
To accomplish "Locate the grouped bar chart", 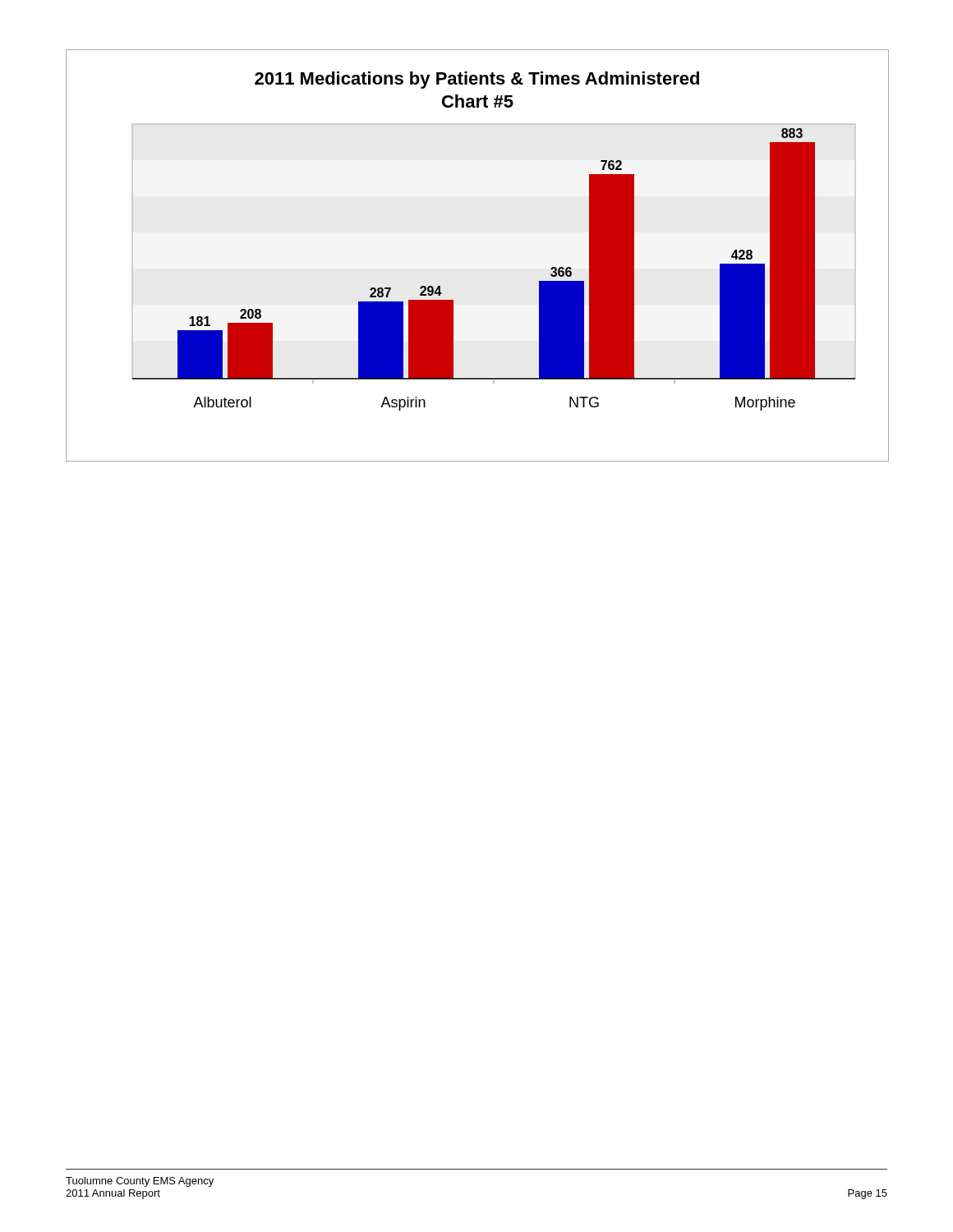I will point(477,255).
